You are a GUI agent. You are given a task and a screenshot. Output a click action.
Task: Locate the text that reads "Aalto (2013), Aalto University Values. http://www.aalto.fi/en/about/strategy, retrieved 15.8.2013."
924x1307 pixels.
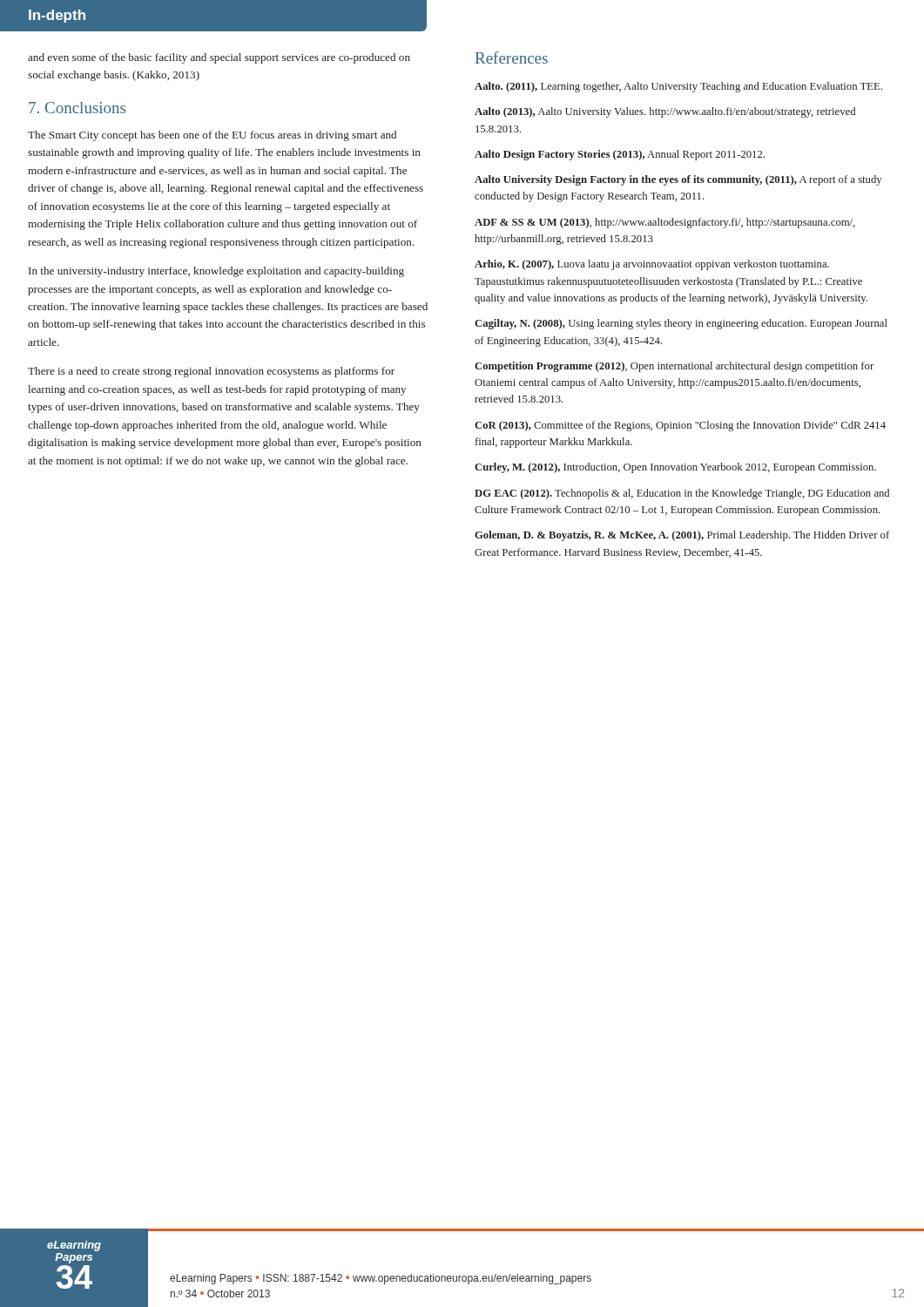pos(684,121)
